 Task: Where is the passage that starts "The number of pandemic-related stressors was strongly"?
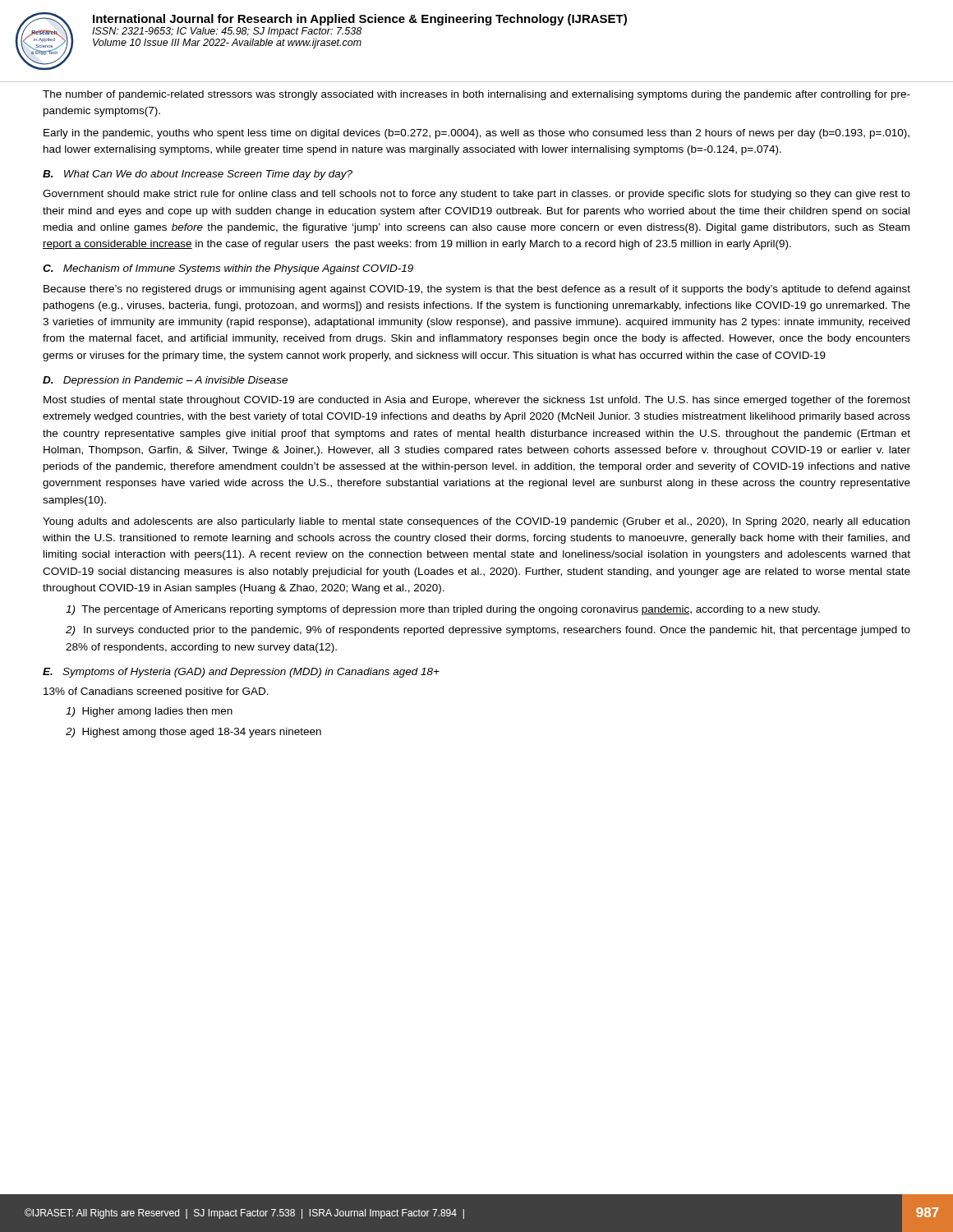pos(476,103)
